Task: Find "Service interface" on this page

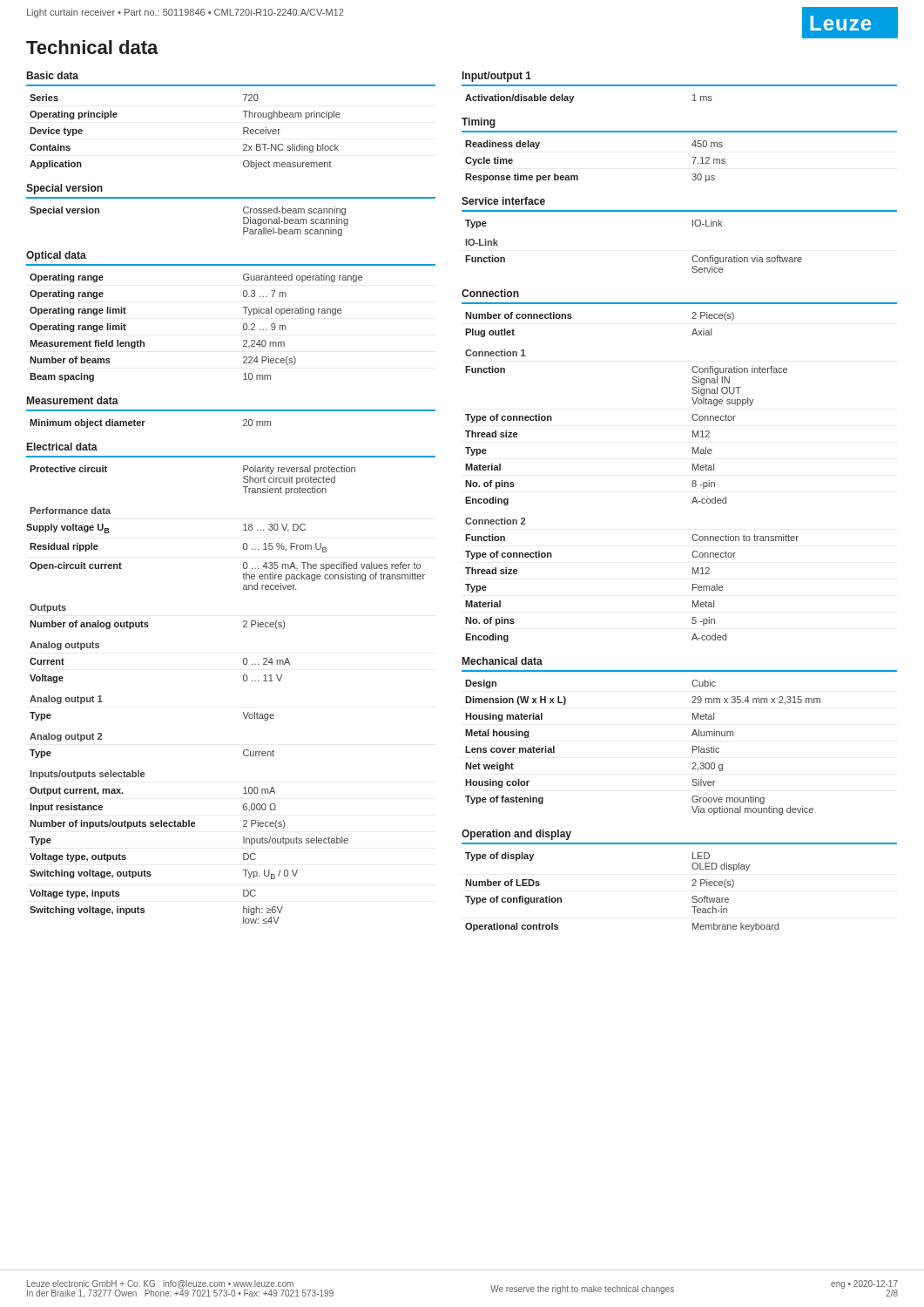Action: [503, 201]
